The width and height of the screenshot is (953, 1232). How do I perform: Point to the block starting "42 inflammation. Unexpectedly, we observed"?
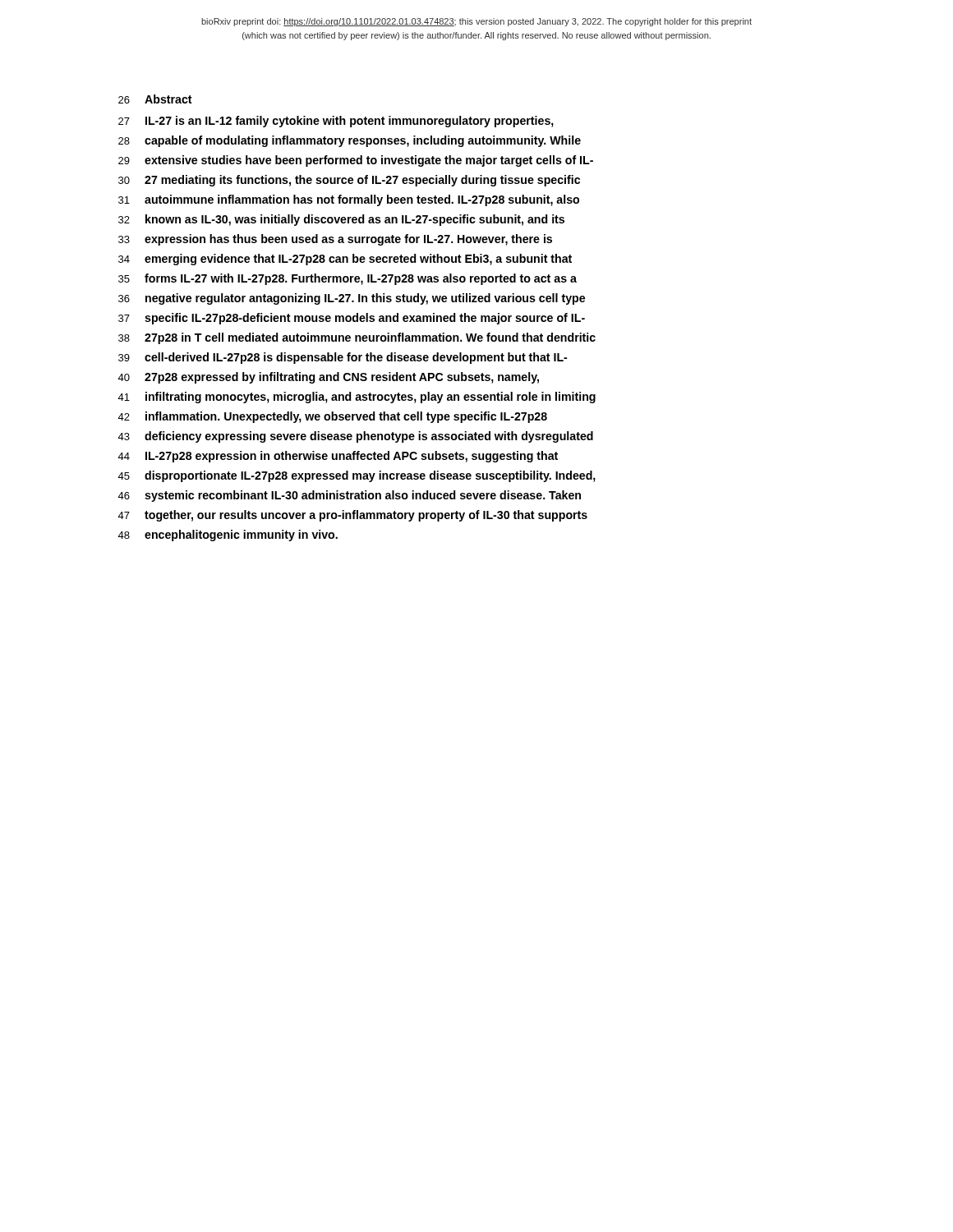point(323,416)
